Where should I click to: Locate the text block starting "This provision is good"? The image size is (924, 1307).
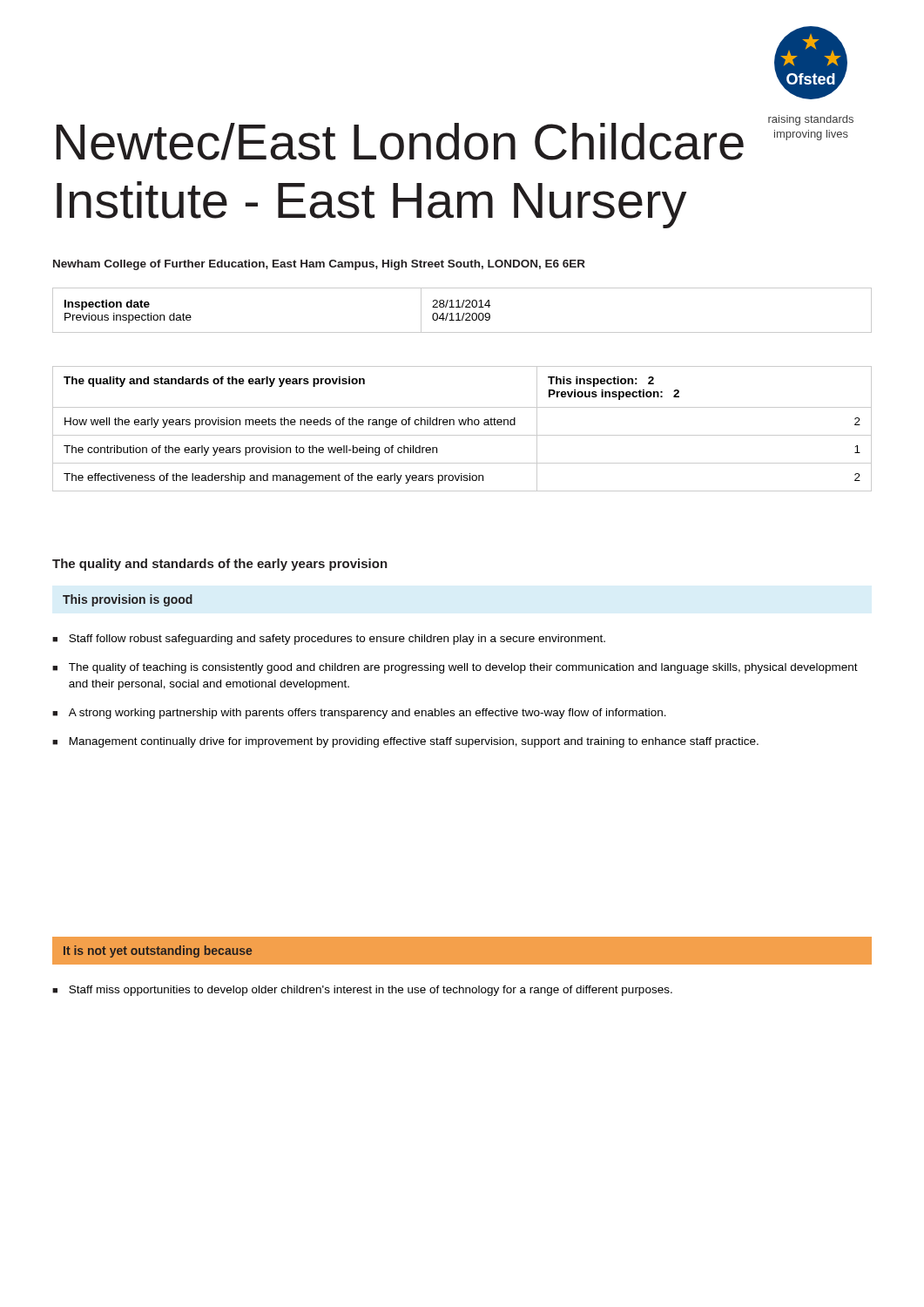(x=128, y=600)
